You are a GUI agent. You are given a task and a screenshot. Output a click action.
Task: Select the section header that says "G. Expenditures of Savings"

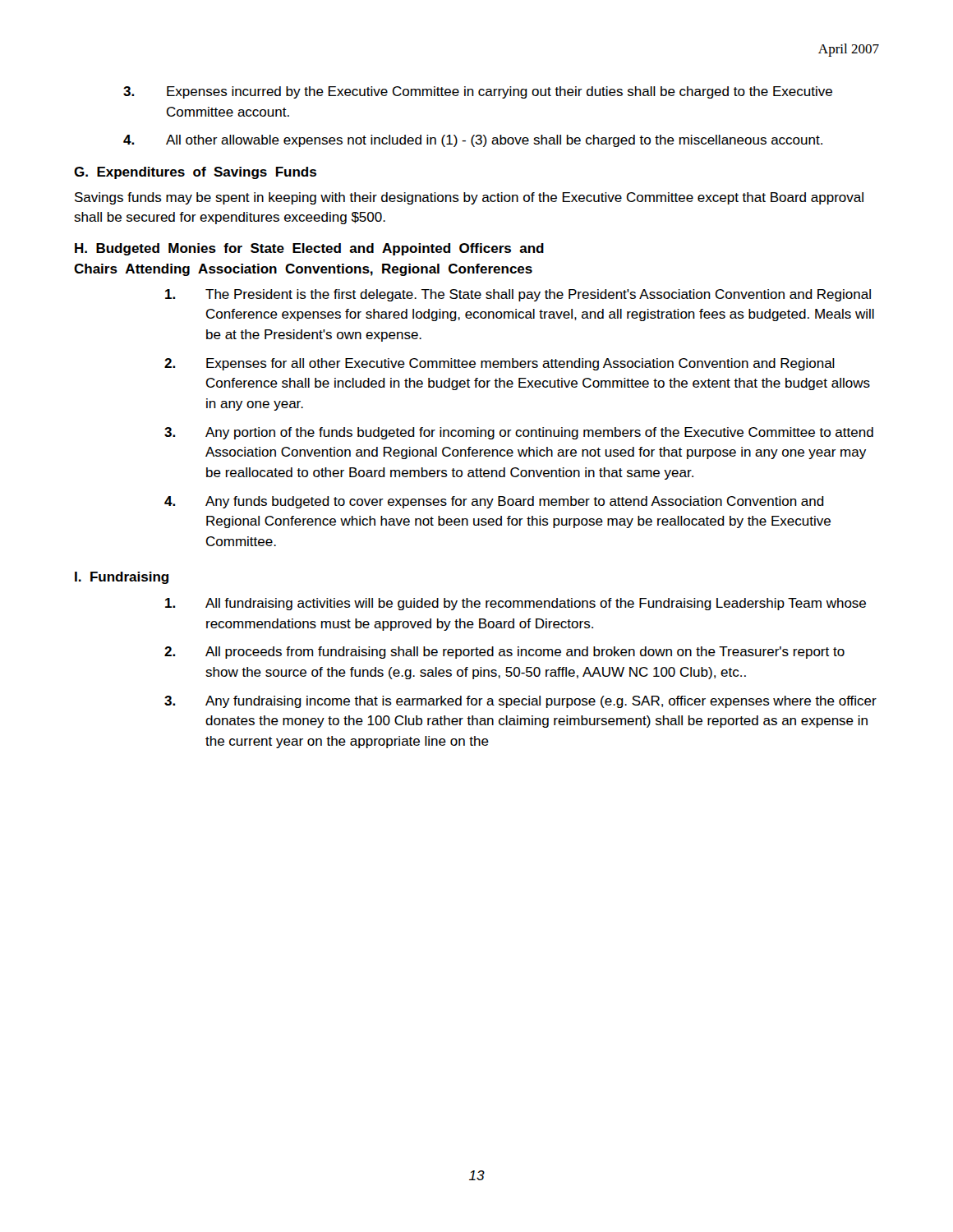[x=195, y=172]
